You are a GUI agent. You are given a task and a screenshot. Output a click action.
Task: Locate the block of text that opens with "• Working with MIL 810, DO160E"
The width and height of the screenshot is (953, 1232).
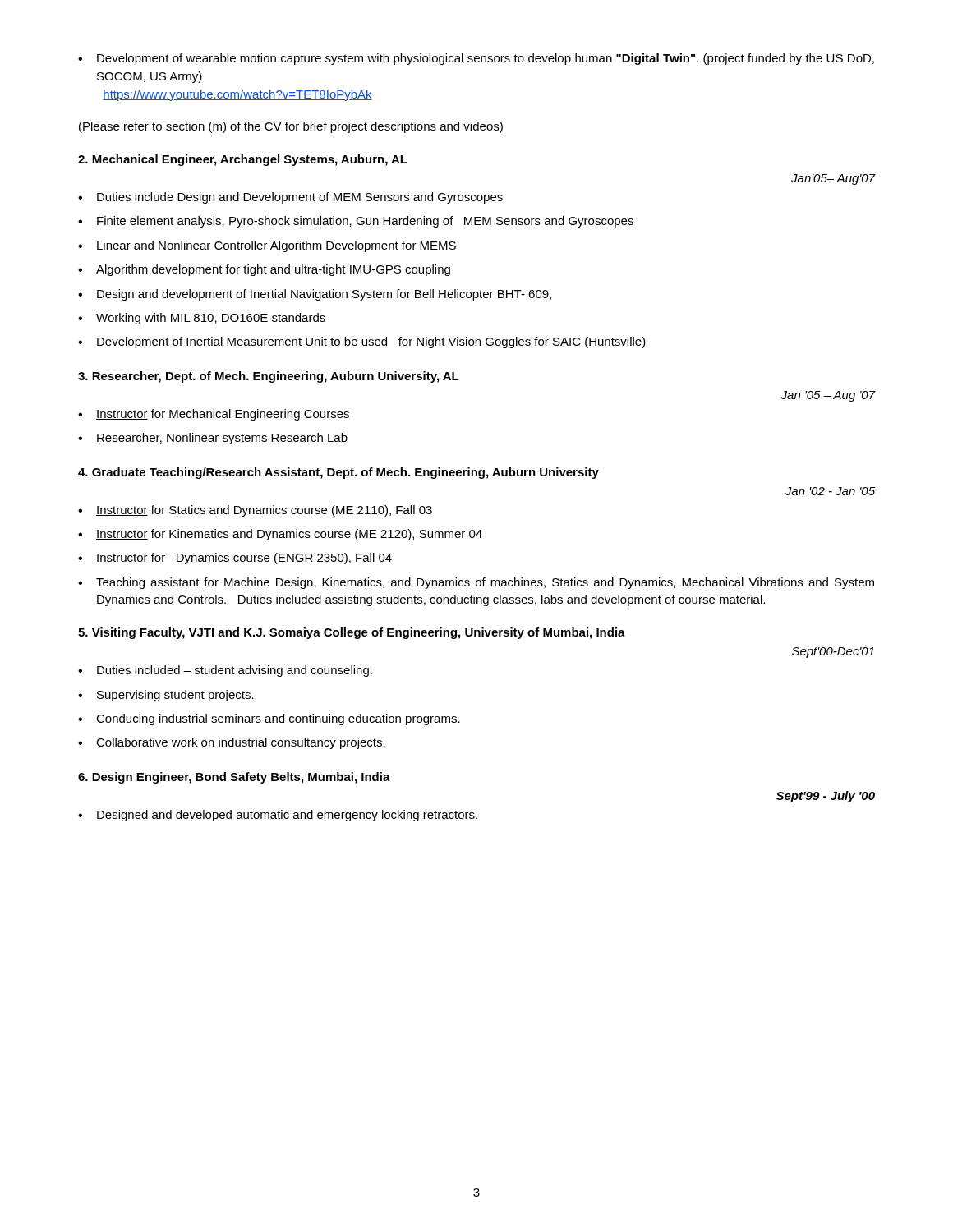click(202, 319)
